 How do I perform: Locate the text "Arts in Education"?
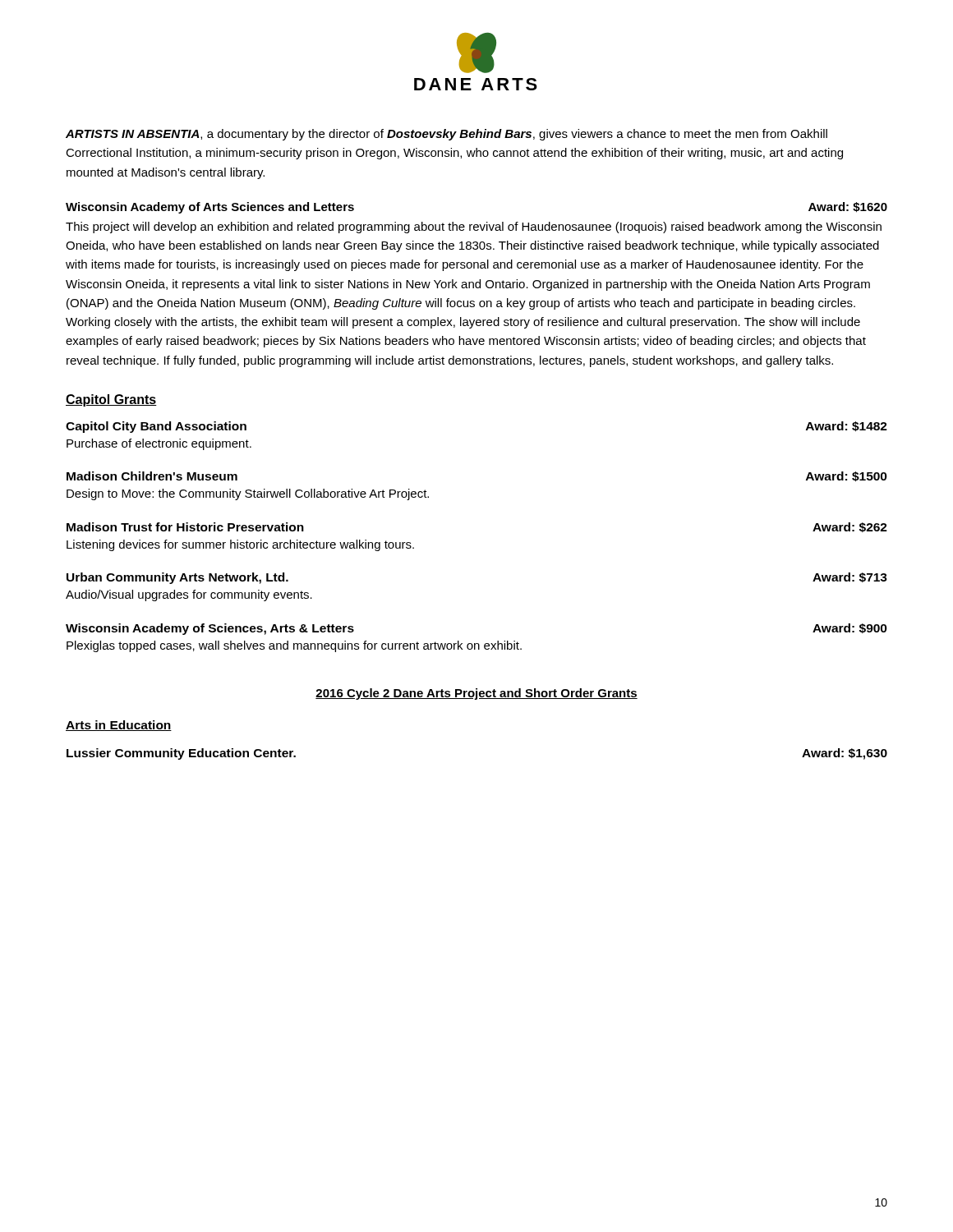(118, 725)
